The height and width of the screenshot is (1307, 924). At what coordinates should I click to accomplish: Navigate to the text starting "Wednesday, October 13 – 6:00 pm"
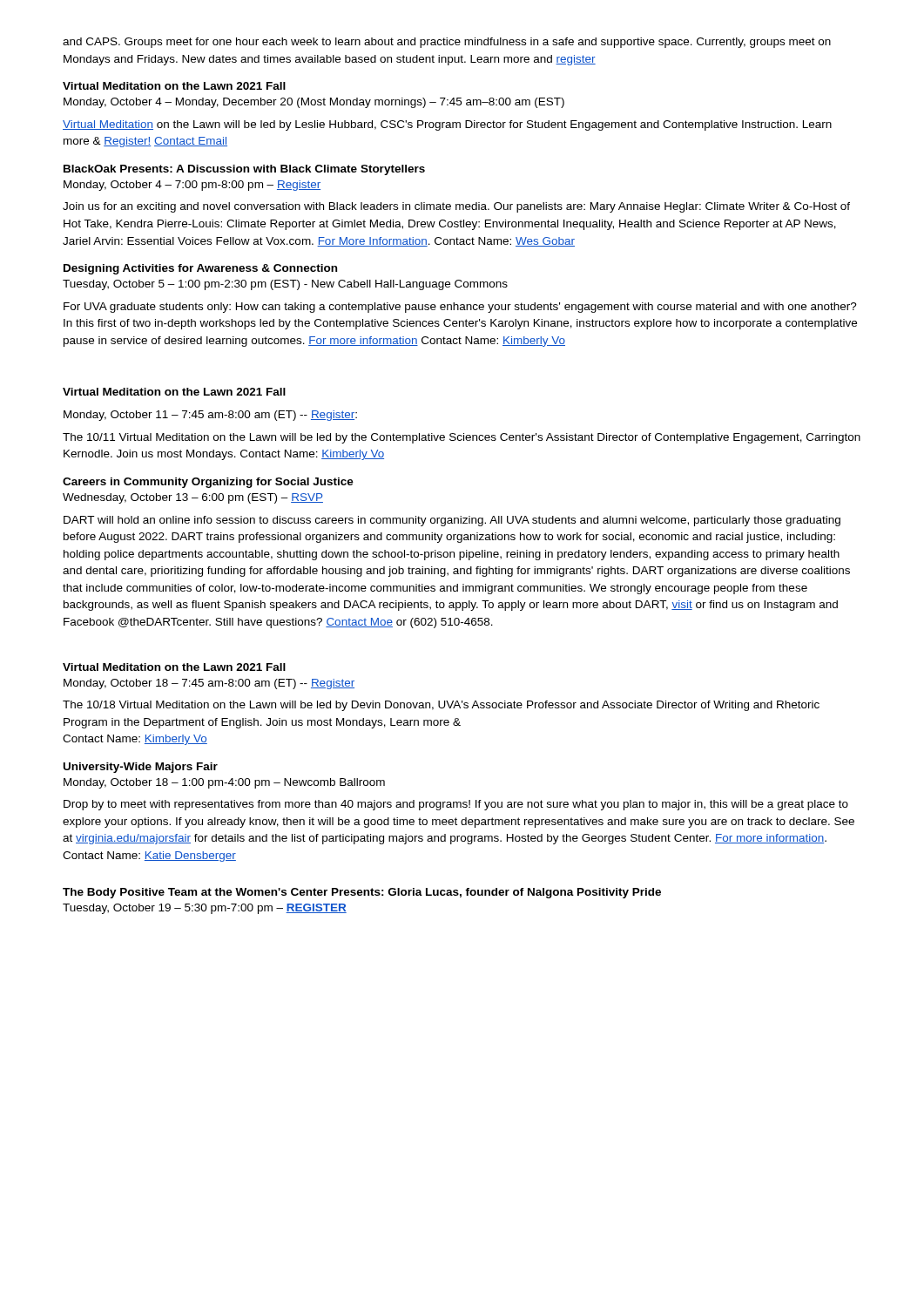point(193,498)
